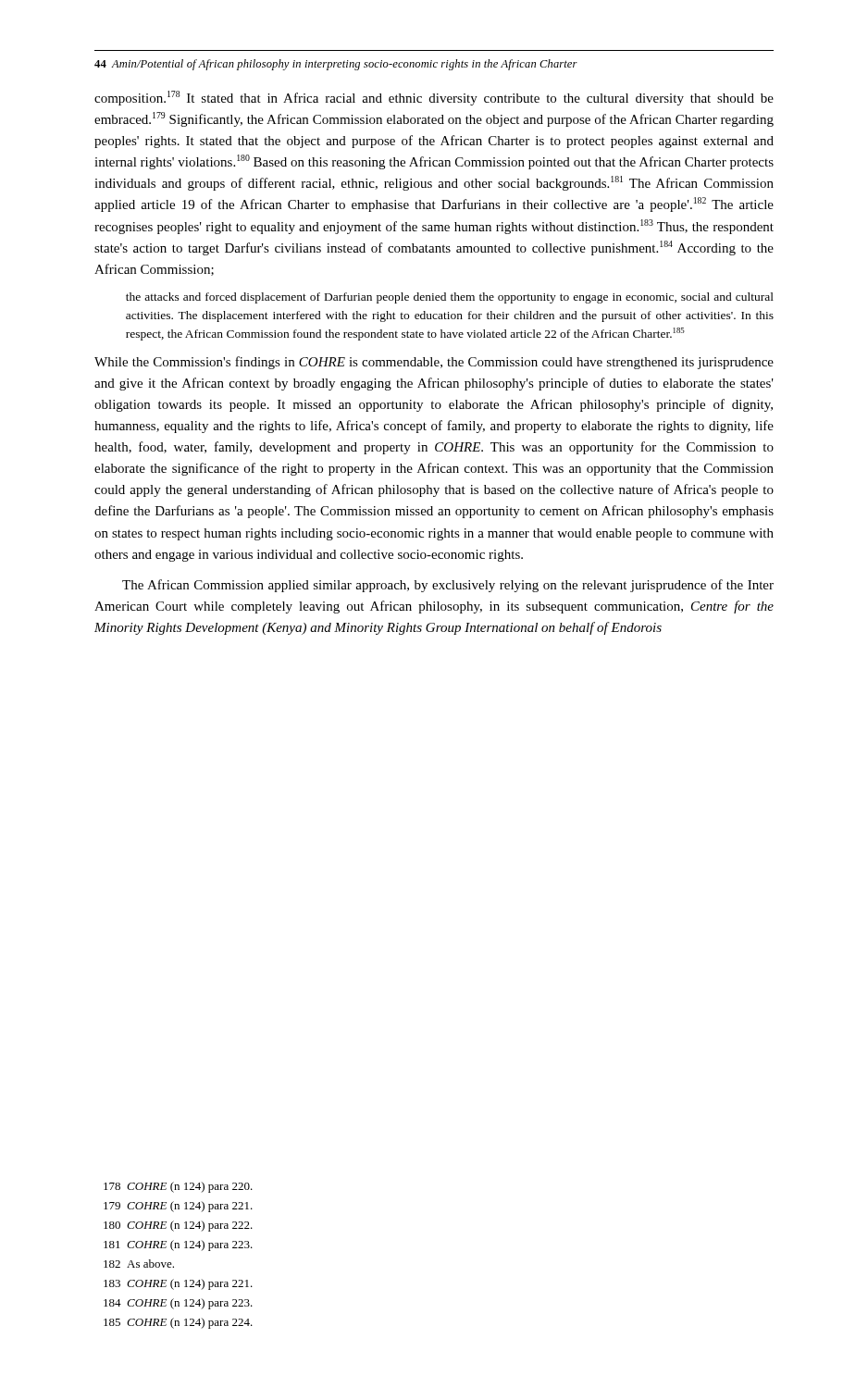
Task: Find the text block with the text "The African Commission applied similar"
Action: tap(434, 607)
